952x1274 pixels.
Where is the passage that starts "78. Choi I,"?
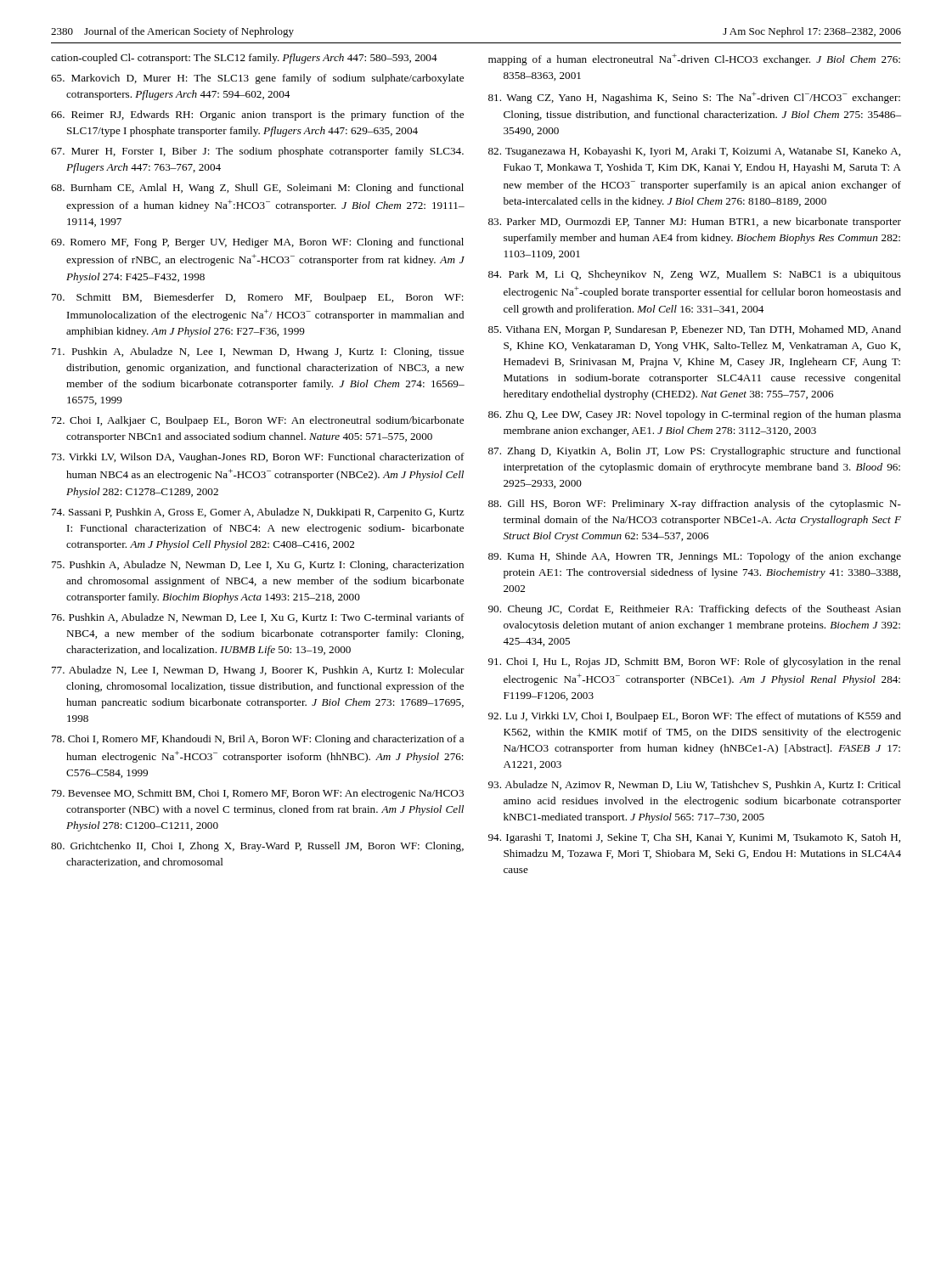[x=258, y=755]
